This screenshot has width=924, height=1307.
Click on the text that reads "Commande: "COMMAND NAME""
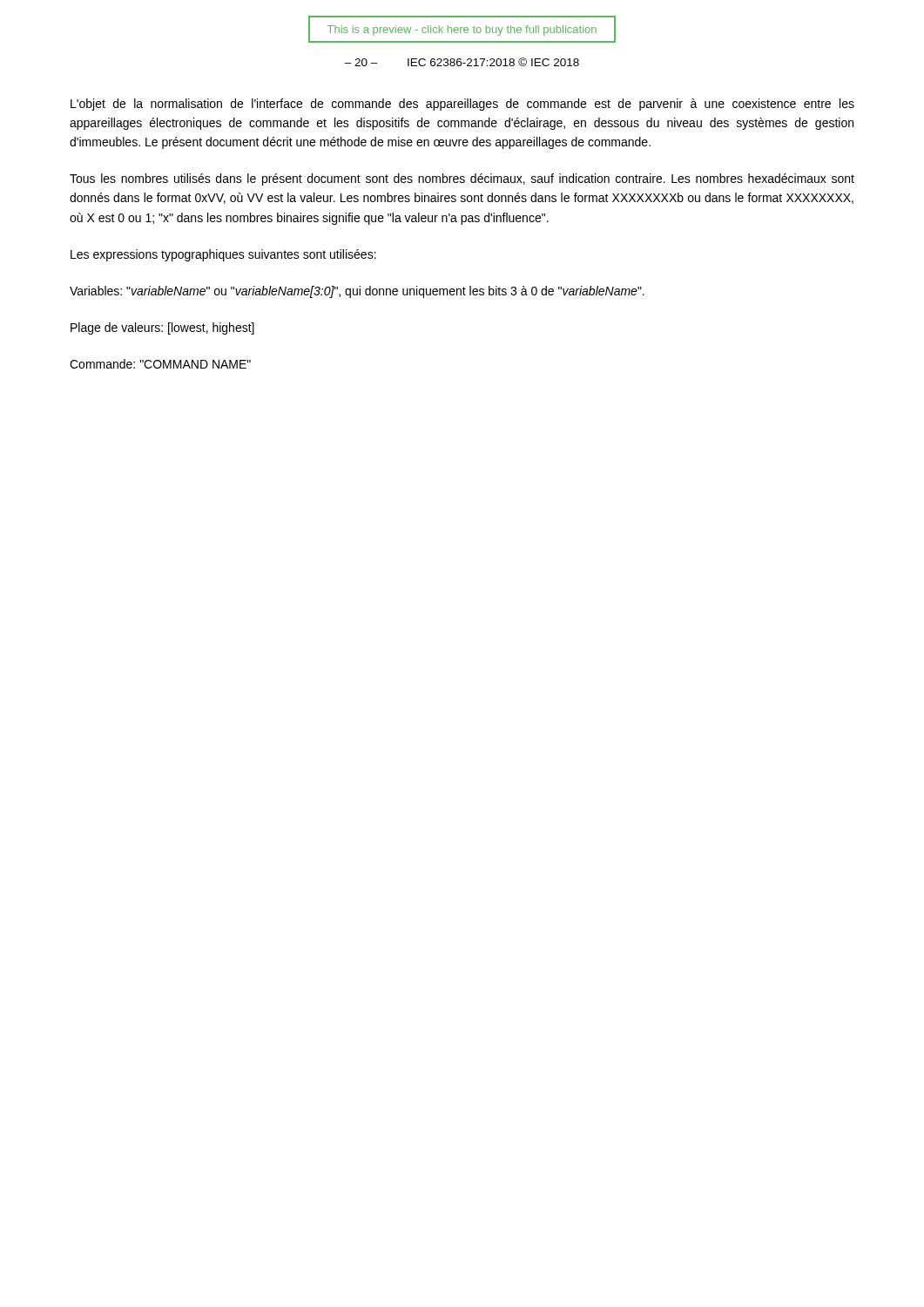pyautogui.click(x=160, y=364)
